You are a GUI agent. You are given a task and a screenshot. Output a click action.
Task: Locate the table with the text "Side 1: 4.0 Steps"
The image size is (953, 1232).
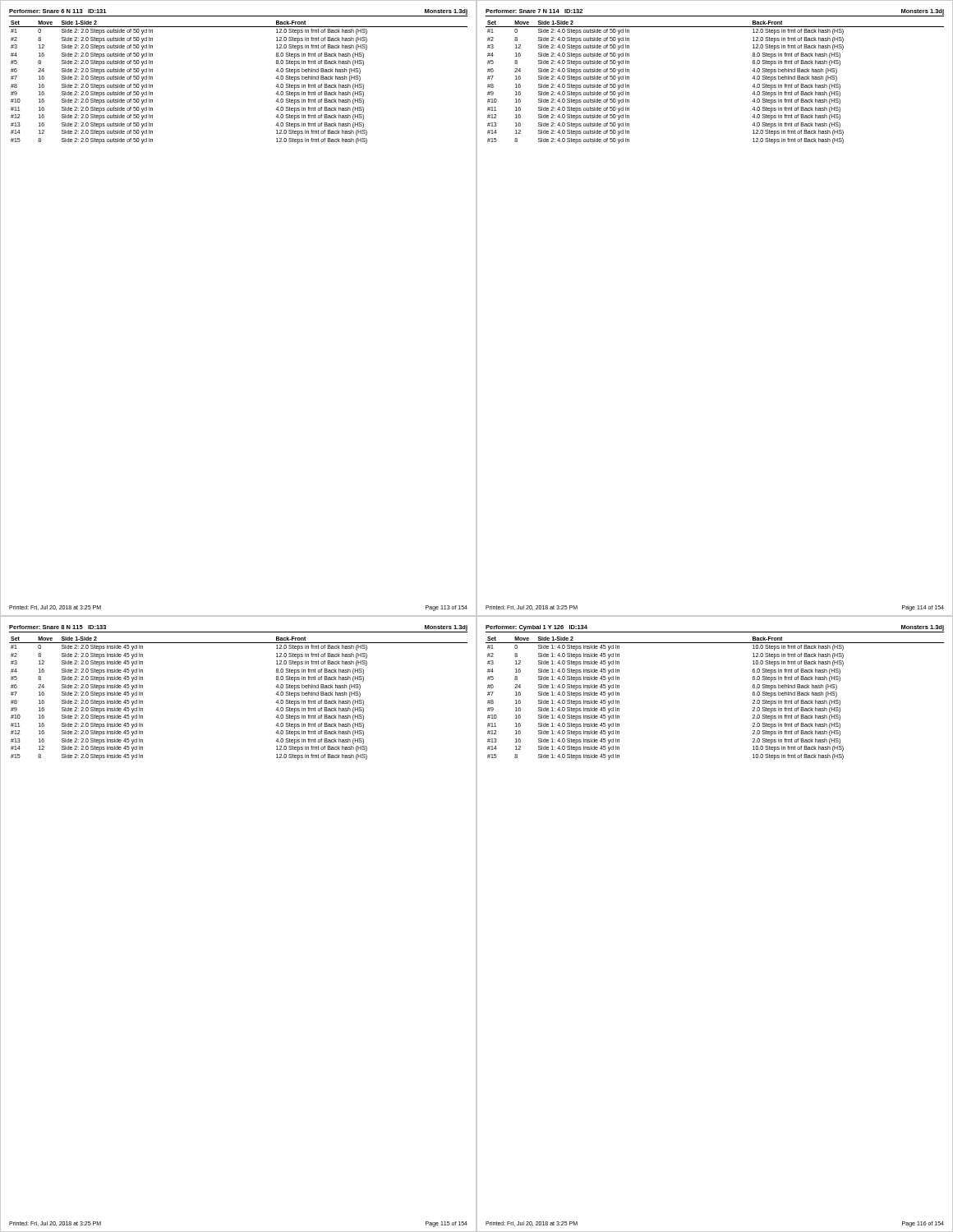point(715,697)
